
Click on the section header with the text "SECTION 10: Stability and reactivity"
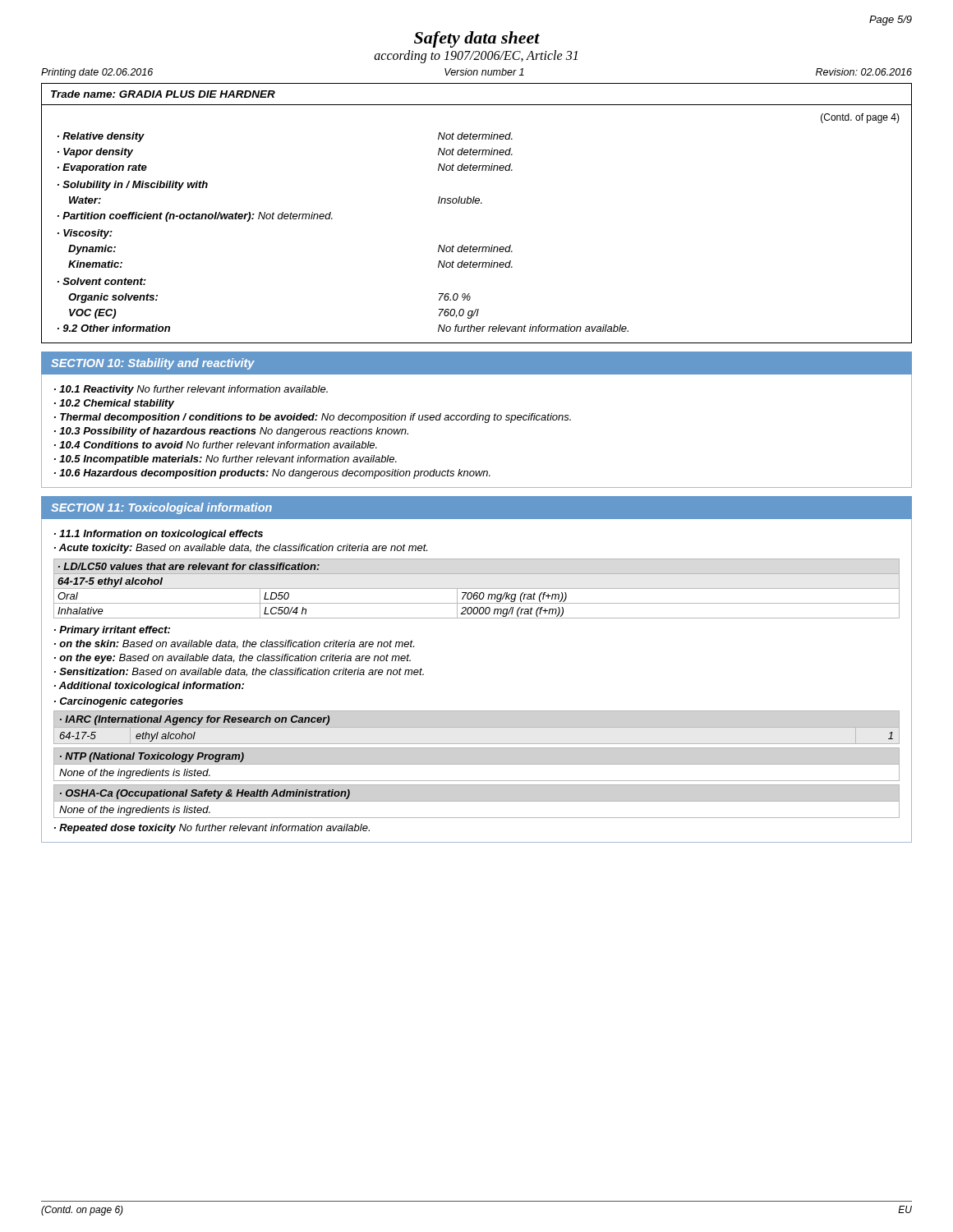tap(153, 363)
